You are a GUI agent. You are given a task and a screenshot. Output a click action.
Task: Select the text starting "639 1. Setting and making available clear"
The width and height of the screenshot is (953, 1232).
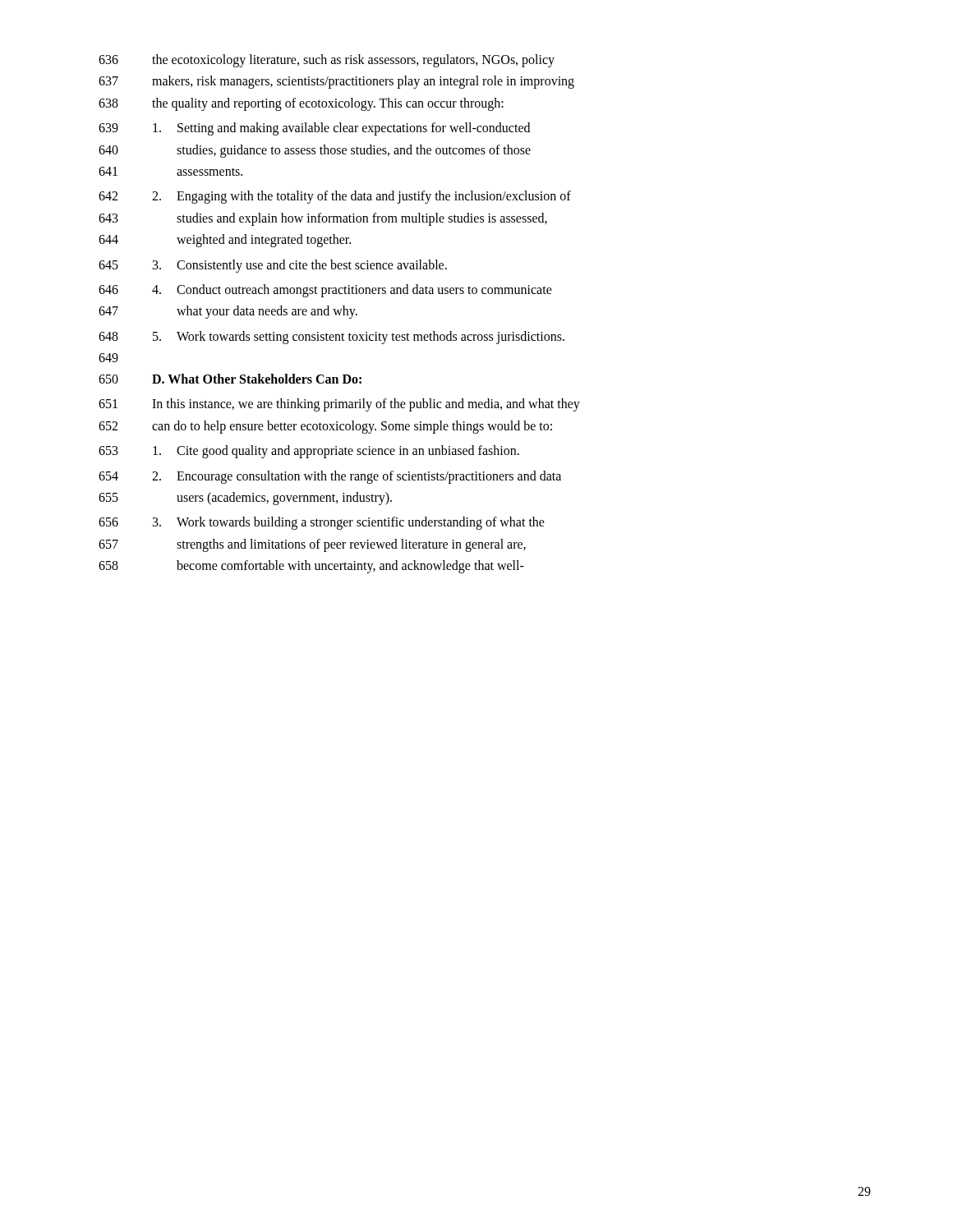[435, 128]
